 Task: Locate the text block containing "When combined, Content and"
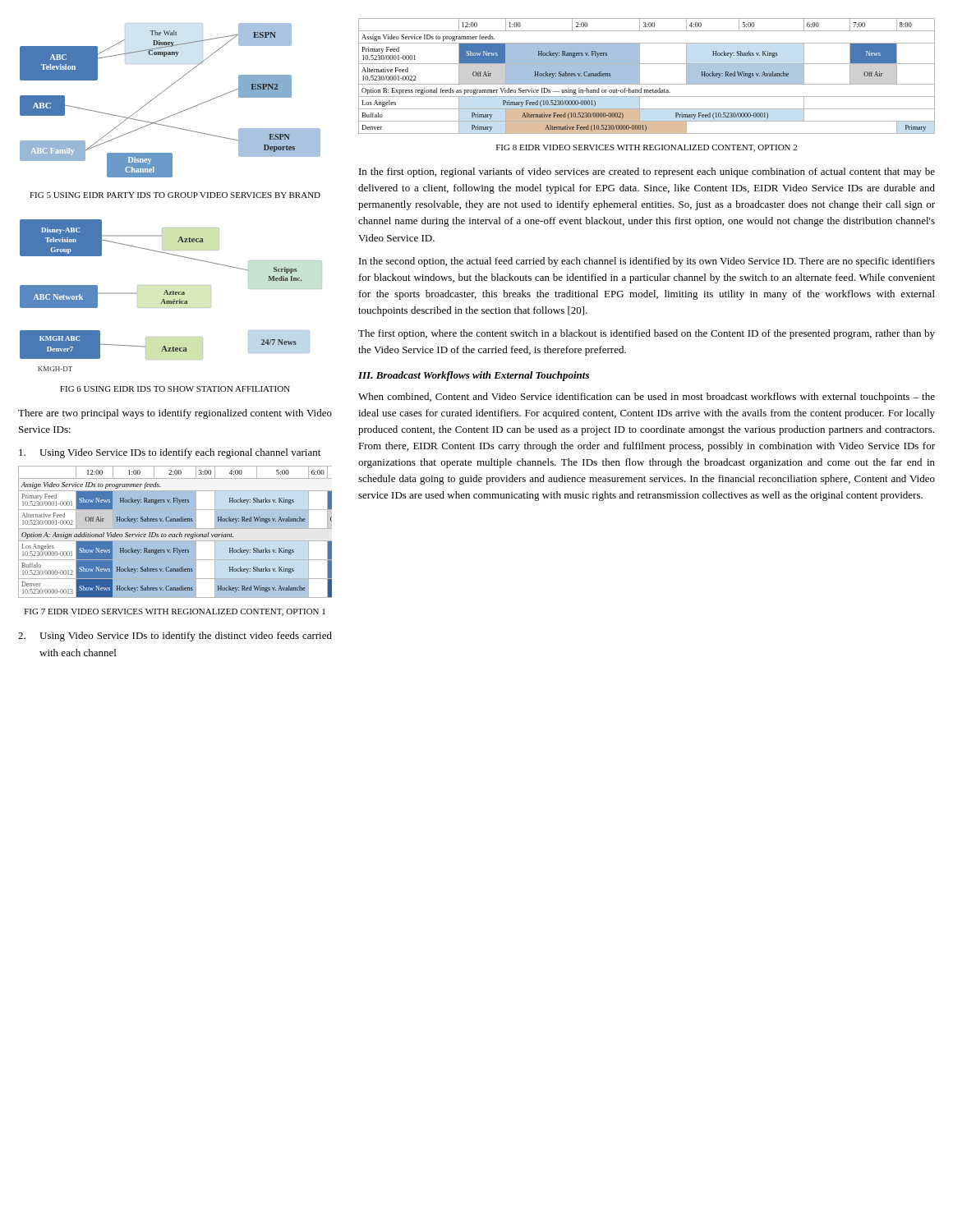coord(647,446)
